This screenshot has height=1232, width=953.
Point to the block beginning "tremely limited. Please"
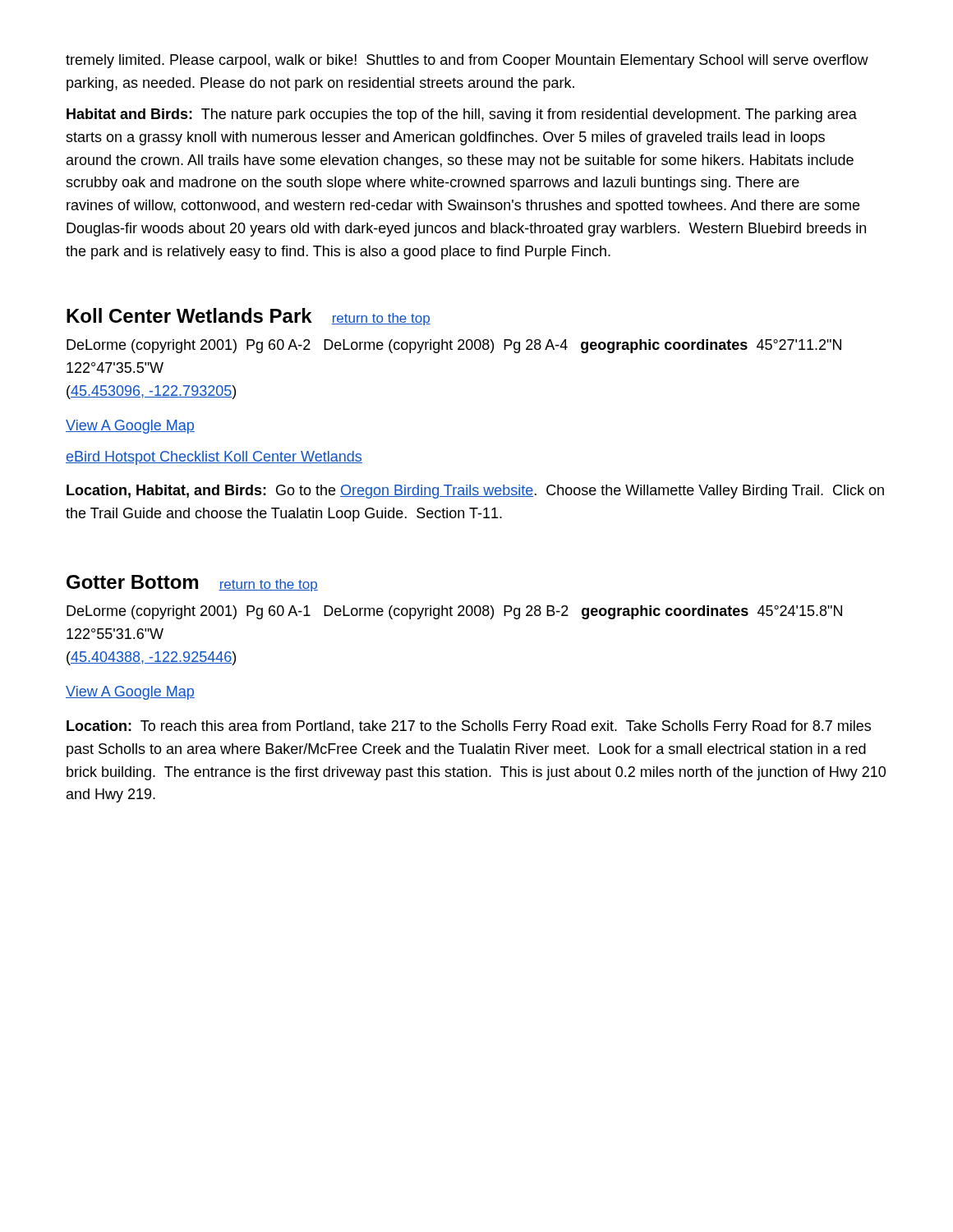(x=467, y=71)
